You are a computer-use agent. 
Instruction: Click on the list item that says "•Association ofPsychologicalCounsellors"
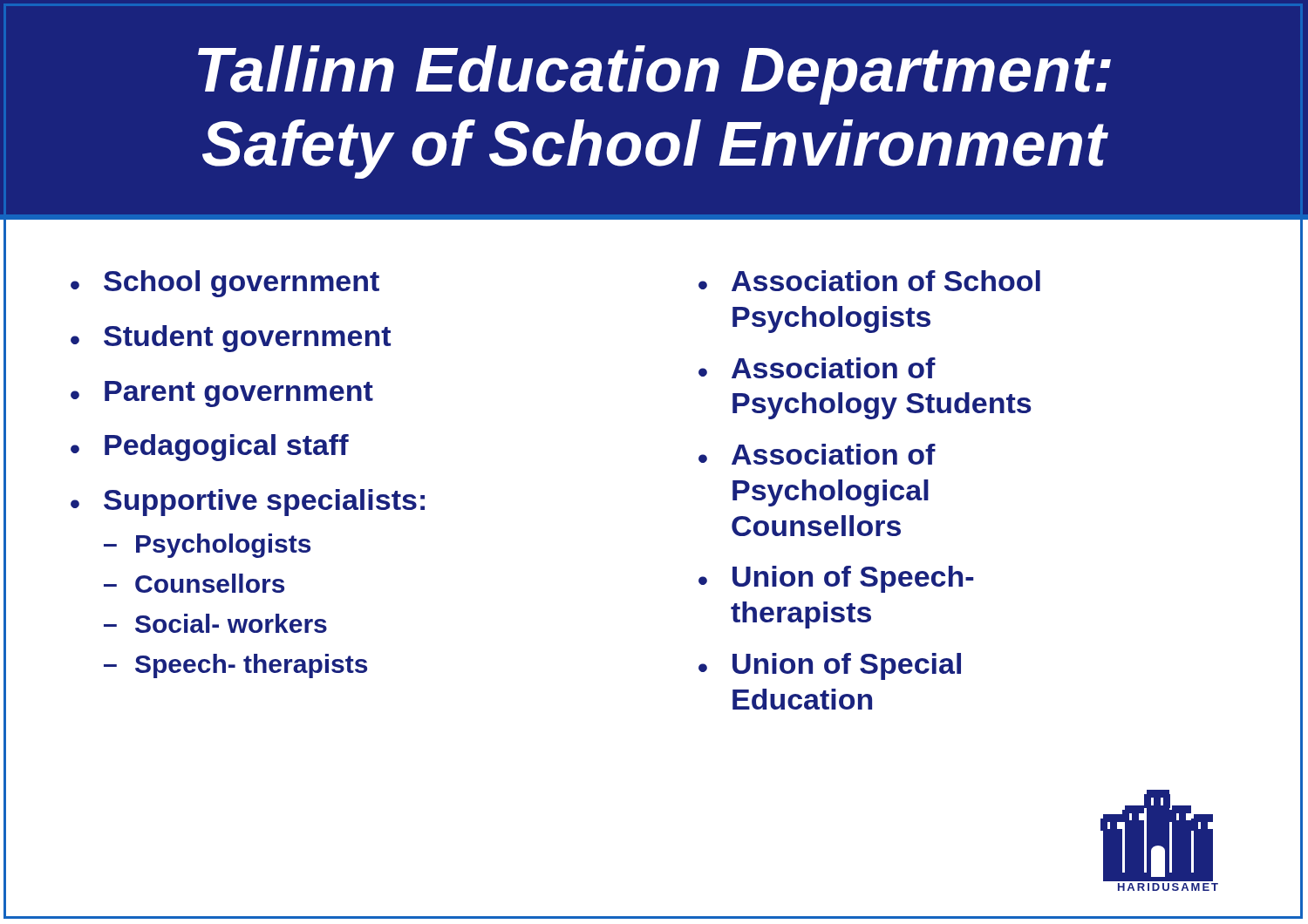click(x=816, y=490)
